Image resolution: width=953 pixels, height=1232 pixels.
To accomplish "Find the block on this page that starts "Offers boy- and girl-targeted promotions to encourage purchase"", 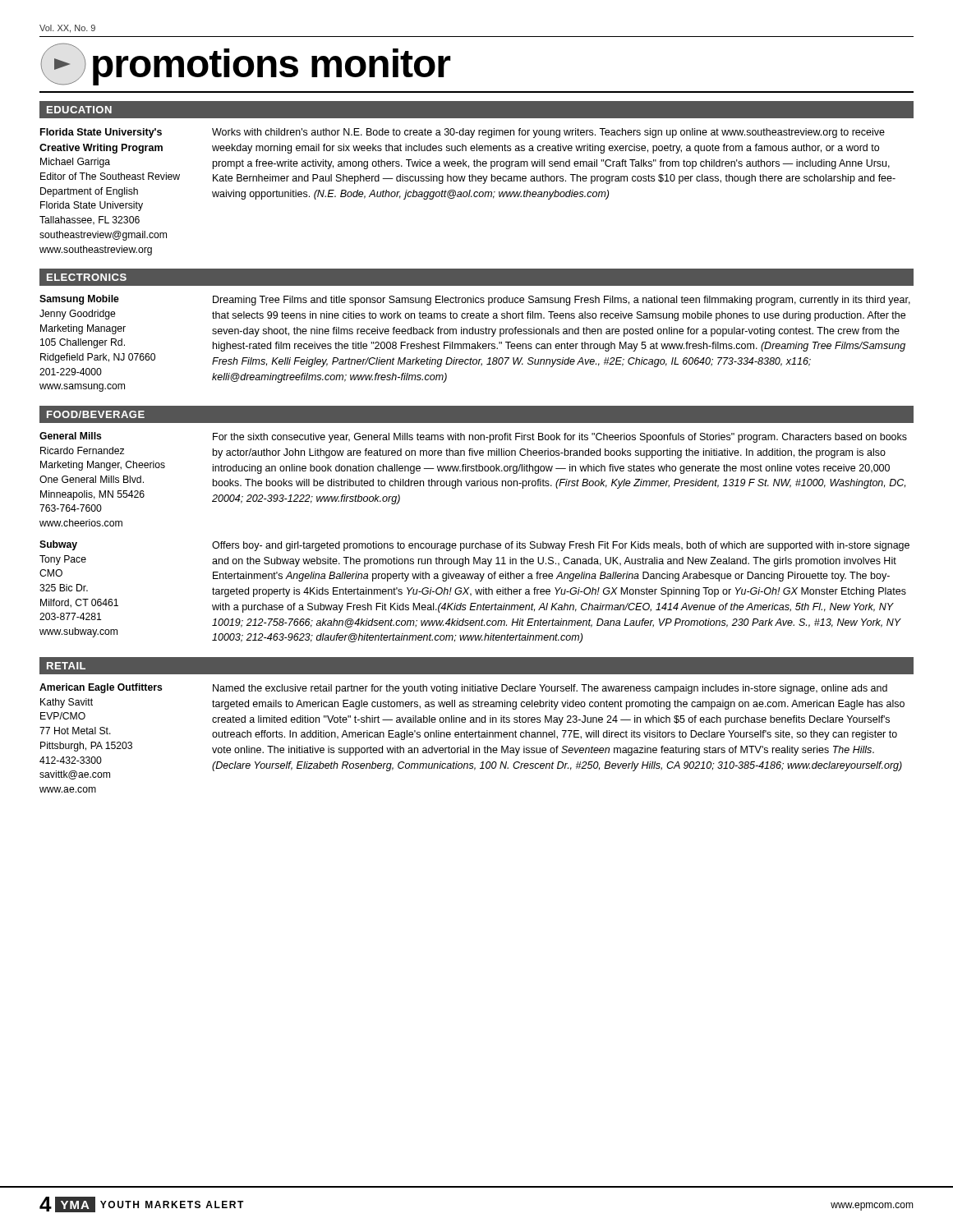I will click(x=561, y=591).
